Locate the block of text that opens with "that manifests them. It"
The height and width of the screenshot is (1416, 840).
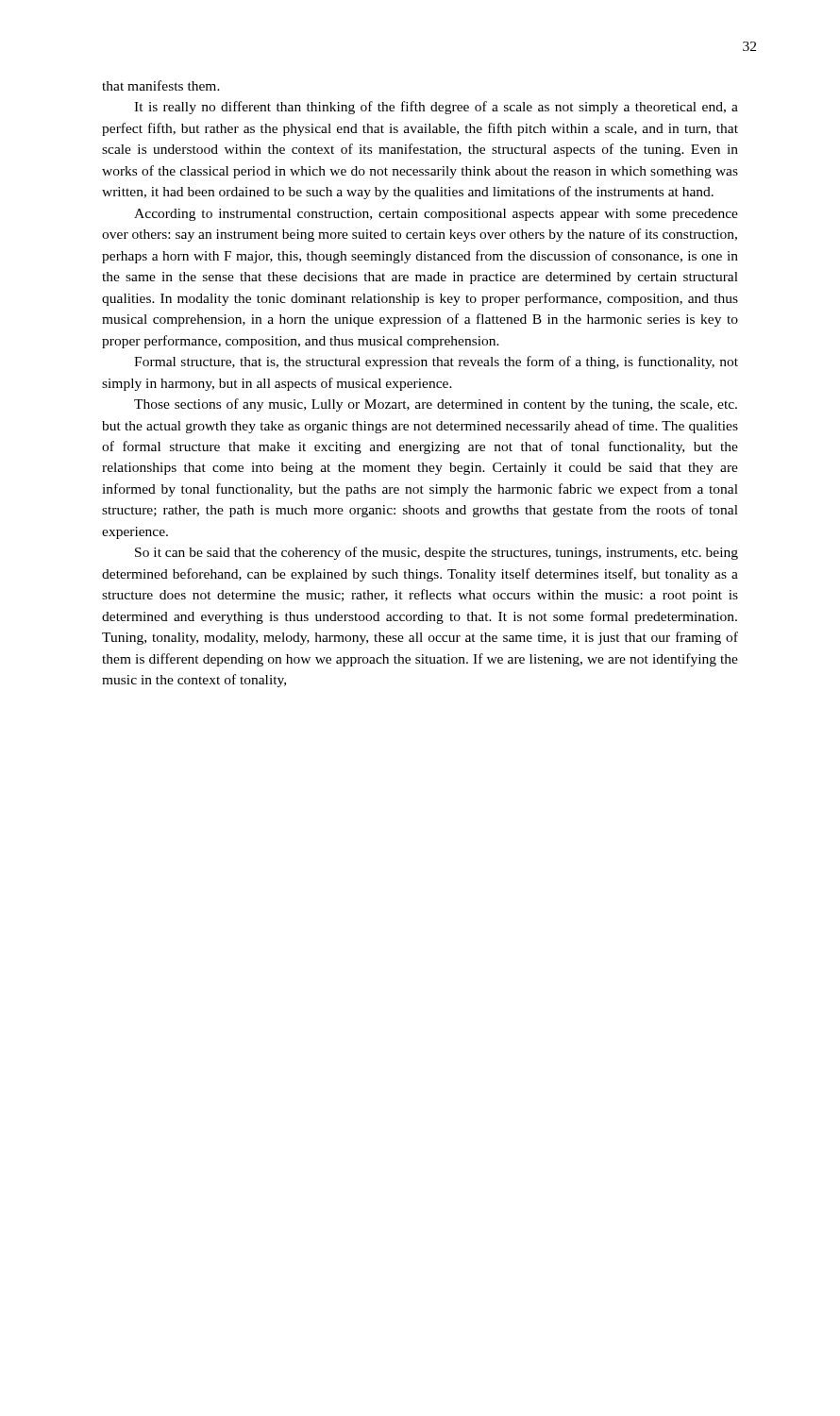tap(420, 383)
